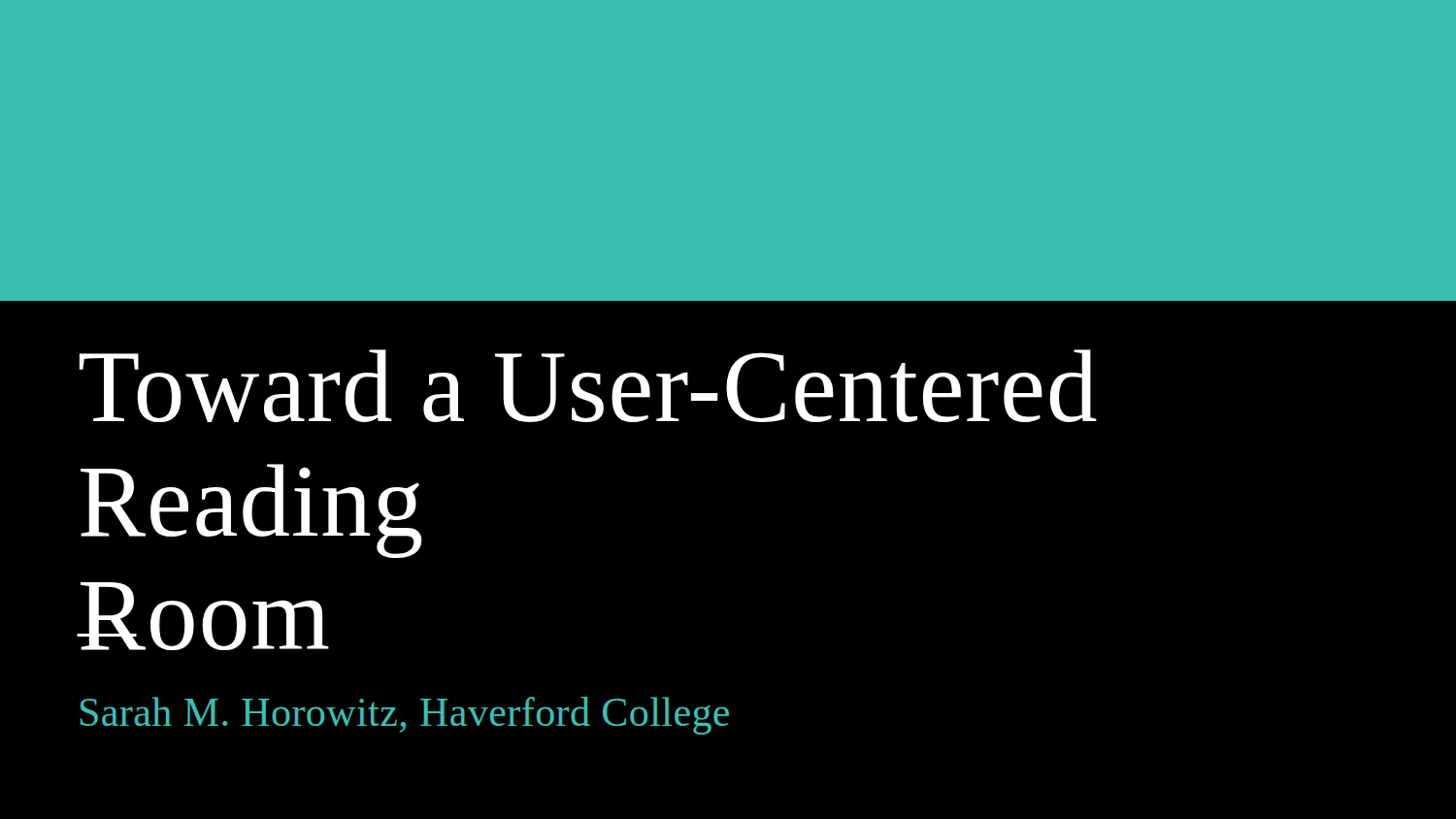This screenshot has width=1456, height=819.
Task: Click where it says "Sarah M. Horowitz, Haverford College"
Action: (x=404, y=712)
